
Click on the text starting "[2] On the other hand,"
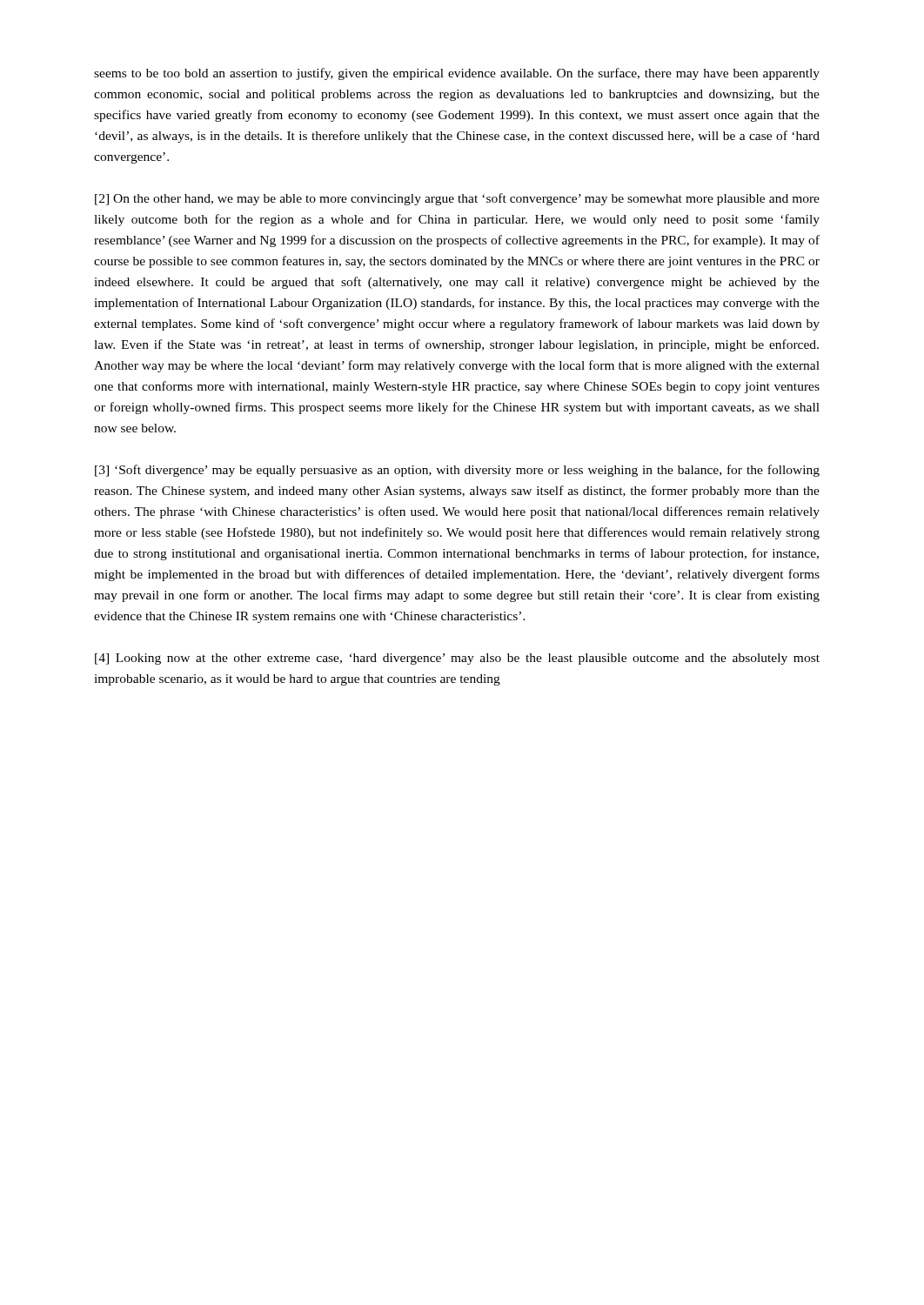pos(457,313)
